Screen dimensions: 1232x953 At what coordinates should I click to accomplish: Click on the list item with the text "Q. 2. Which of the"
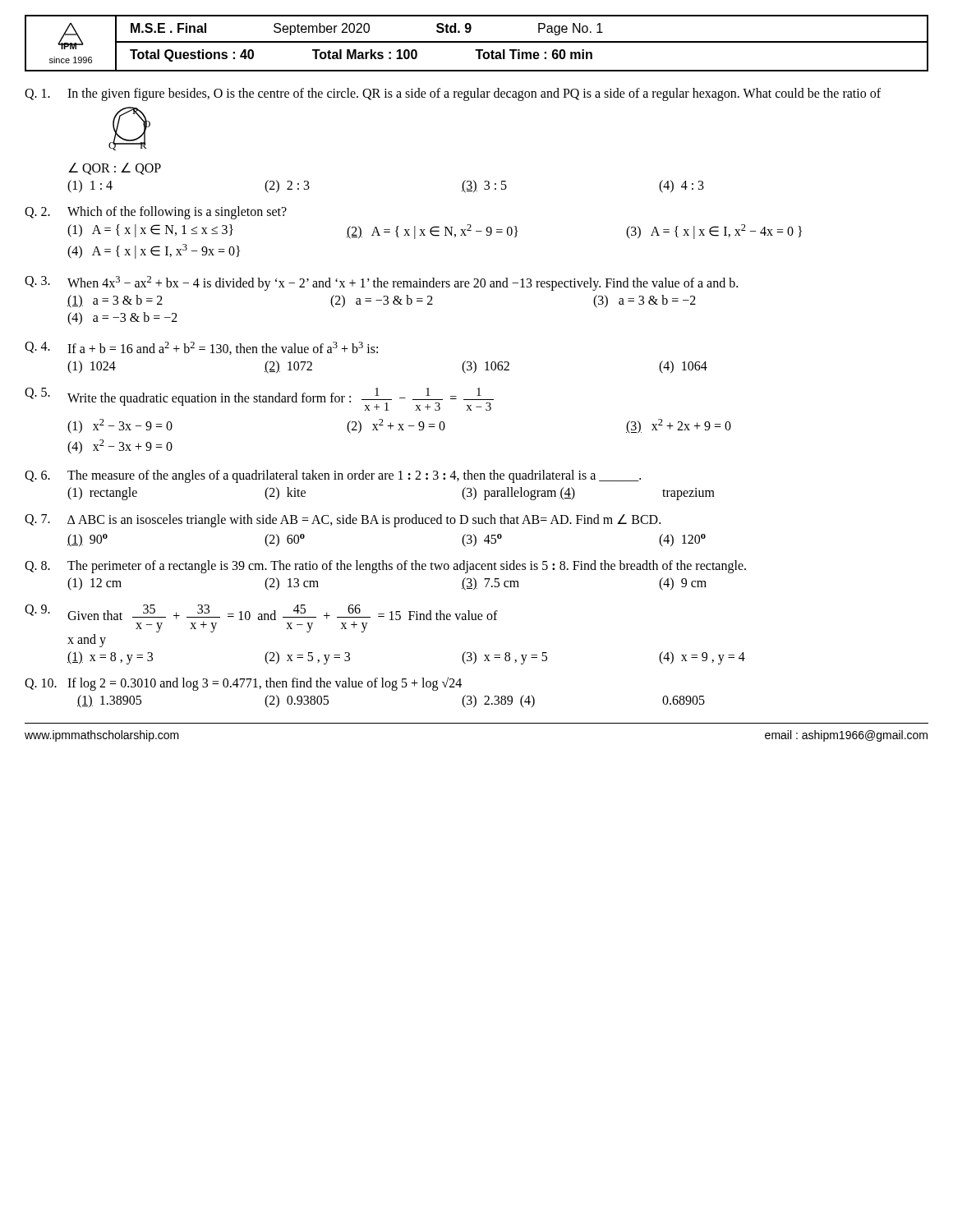[x=476, y=233]
